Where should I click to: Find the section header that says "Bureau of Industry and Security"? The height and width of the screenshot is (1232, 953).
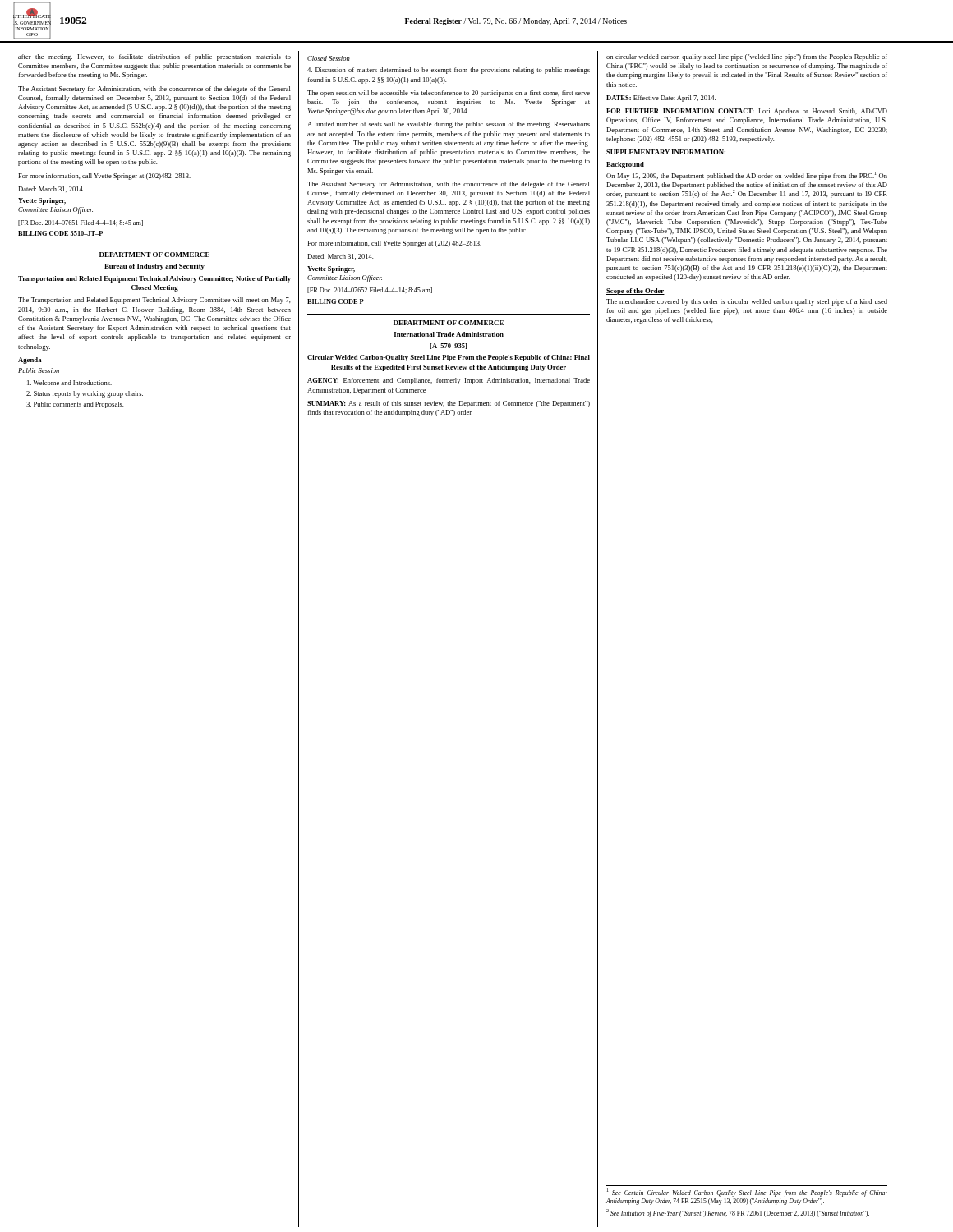tap(154, 266)
